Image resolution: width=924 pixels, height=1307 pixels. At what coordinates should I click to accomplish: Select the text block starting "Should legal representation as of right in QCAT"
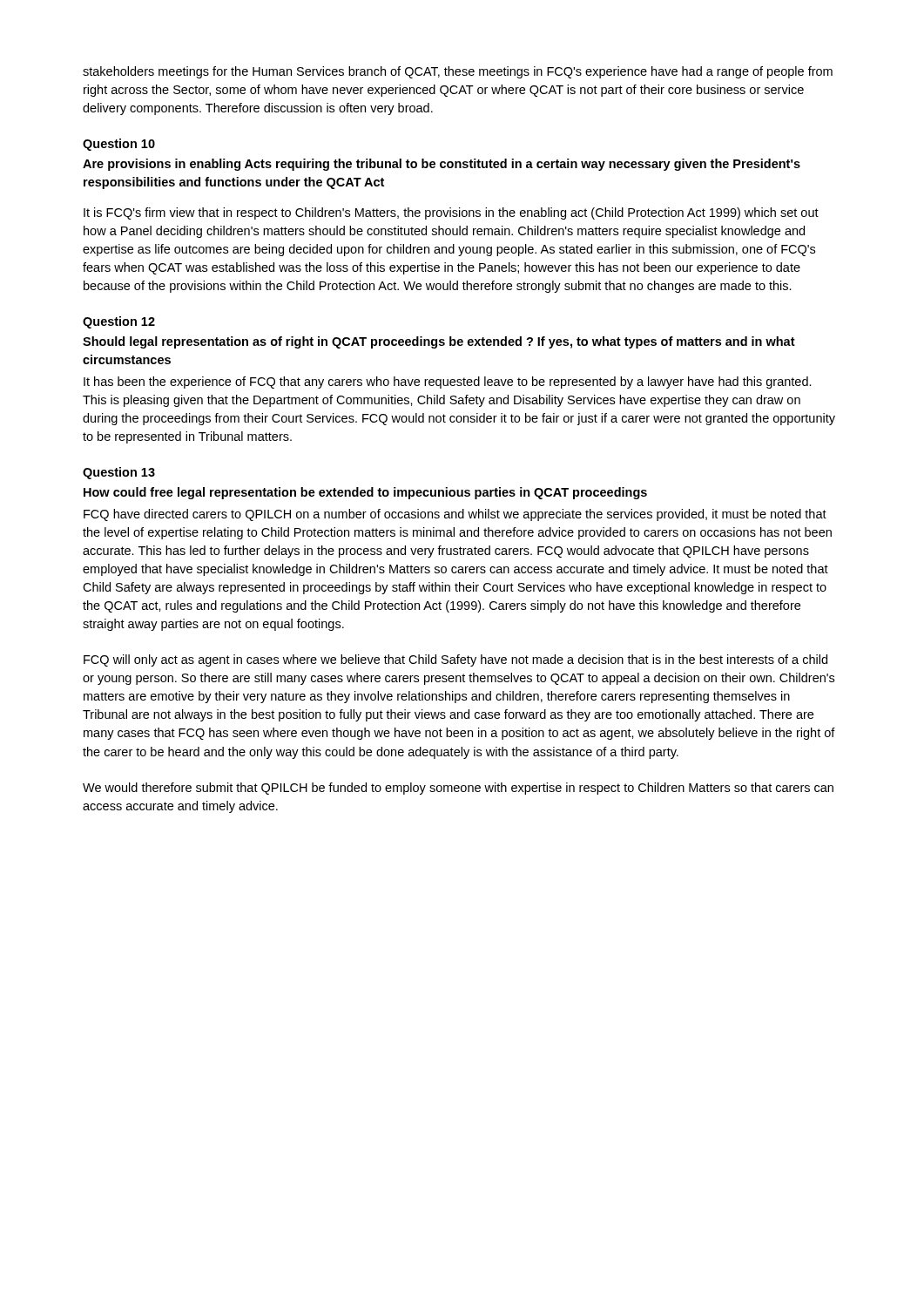439,351
